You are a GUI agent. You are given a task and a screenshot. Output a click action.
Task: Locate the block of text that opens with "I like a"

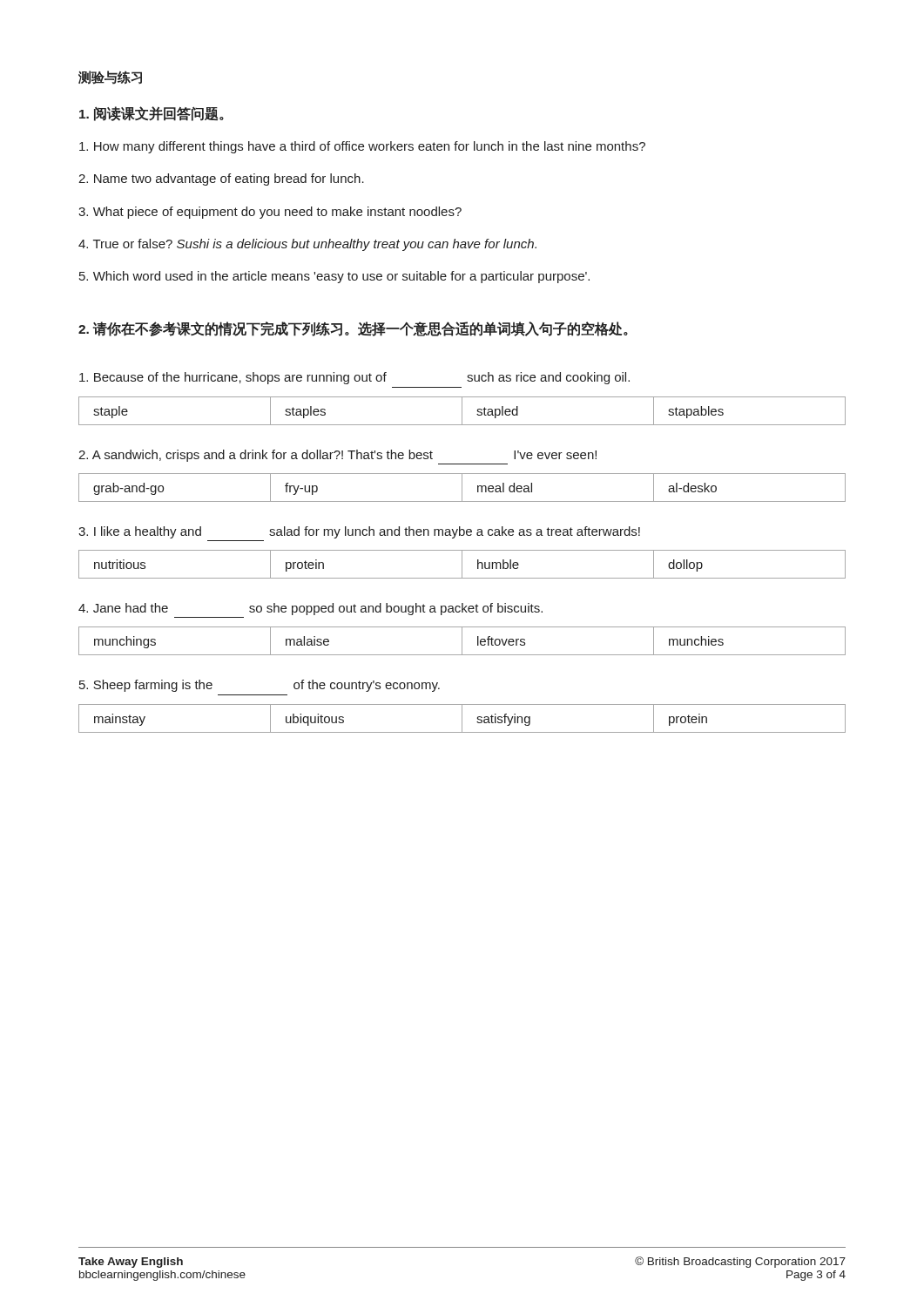tap(360, 532)
